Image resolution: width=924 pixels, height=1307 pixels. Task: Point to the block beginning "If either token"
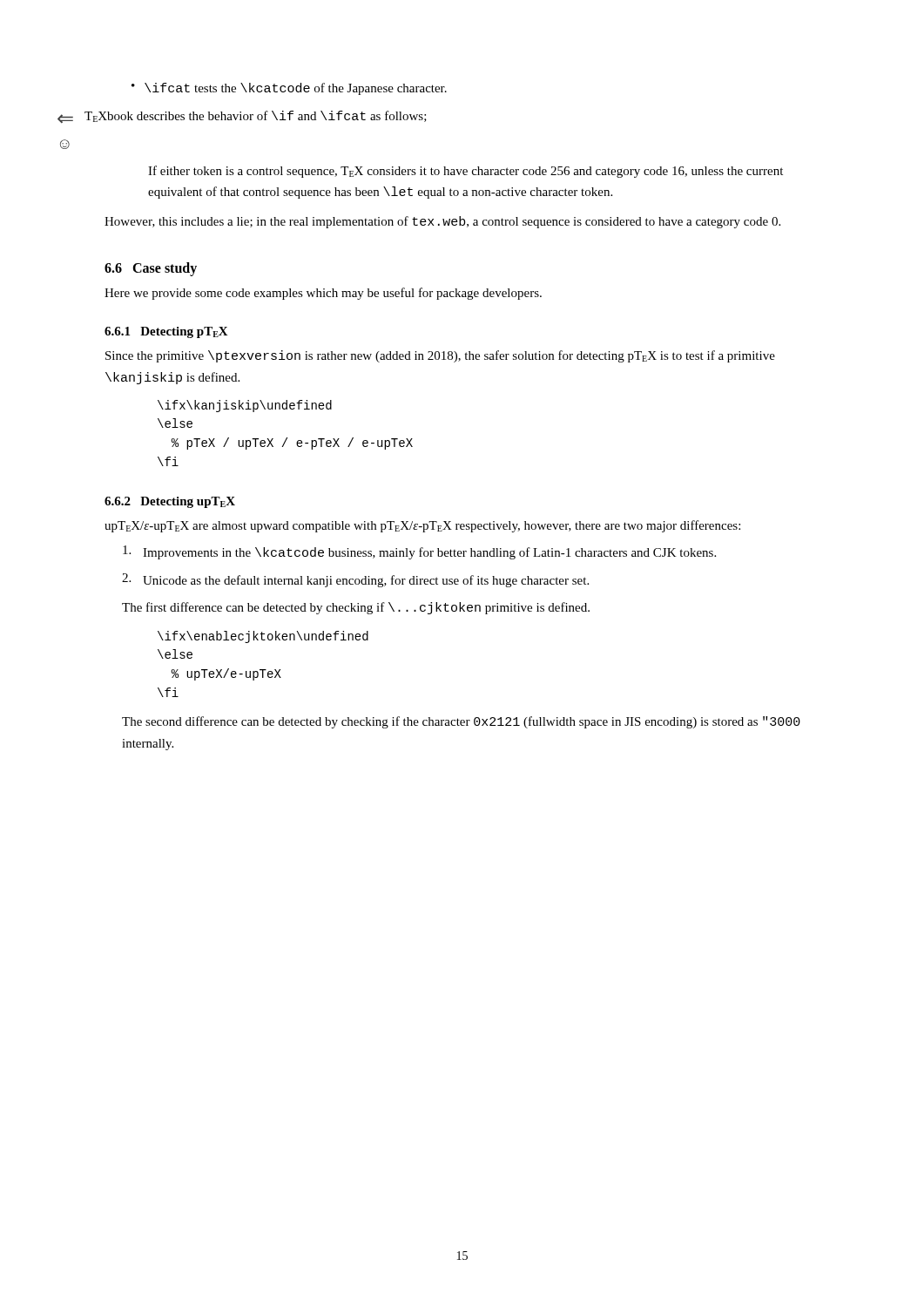(x=466, y=182)
